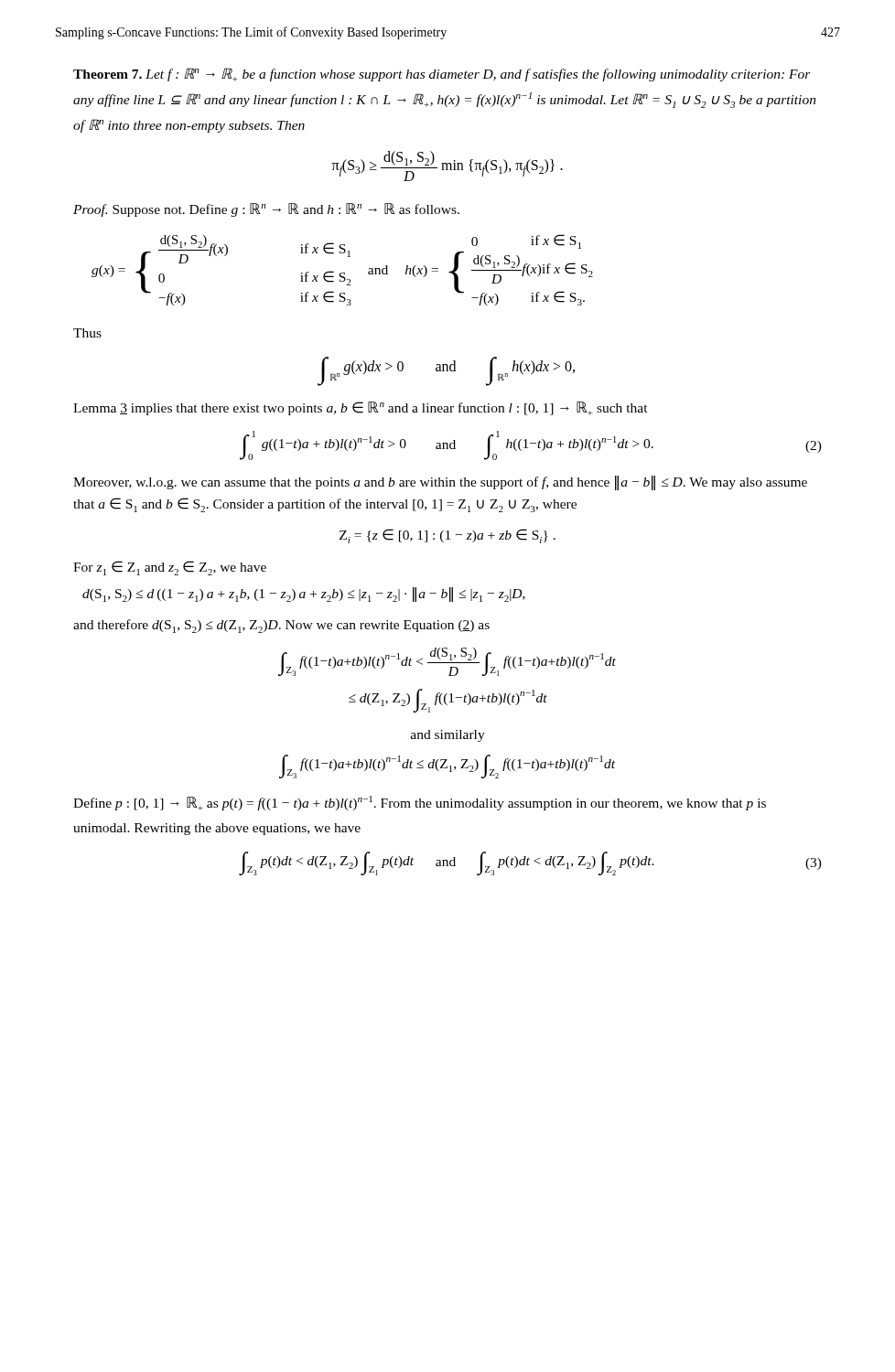The image size is (895, 1372).
Task: Find the text block containing "Define p : [0, 1] → ℝ+"
Action: click(420, 814)
